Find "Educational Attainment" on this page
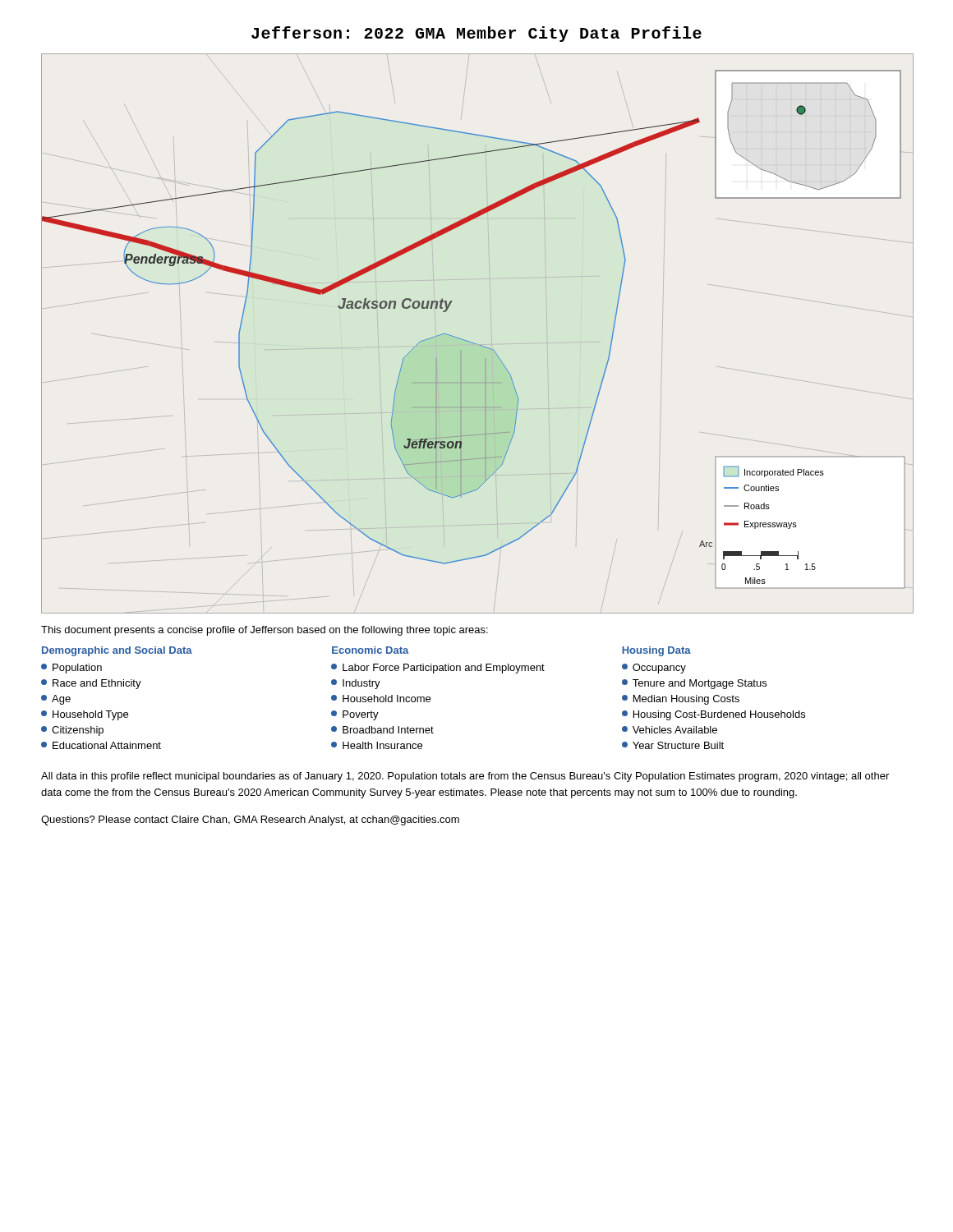This screenshot has height=1232, width=953. [101, 745]
